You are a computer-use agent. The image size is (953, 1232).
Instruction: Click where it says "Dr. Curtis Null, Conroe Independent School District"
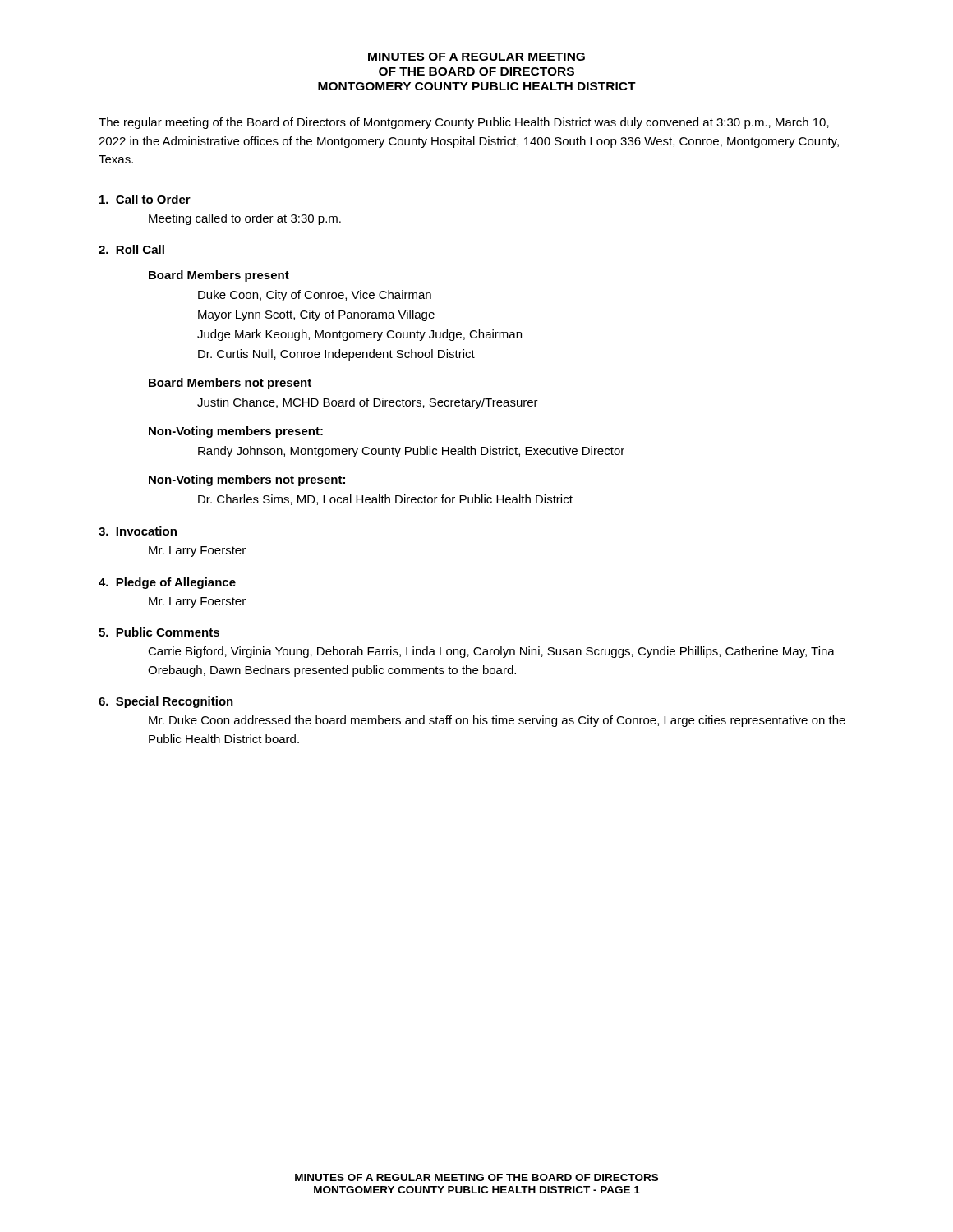point(336,354)
